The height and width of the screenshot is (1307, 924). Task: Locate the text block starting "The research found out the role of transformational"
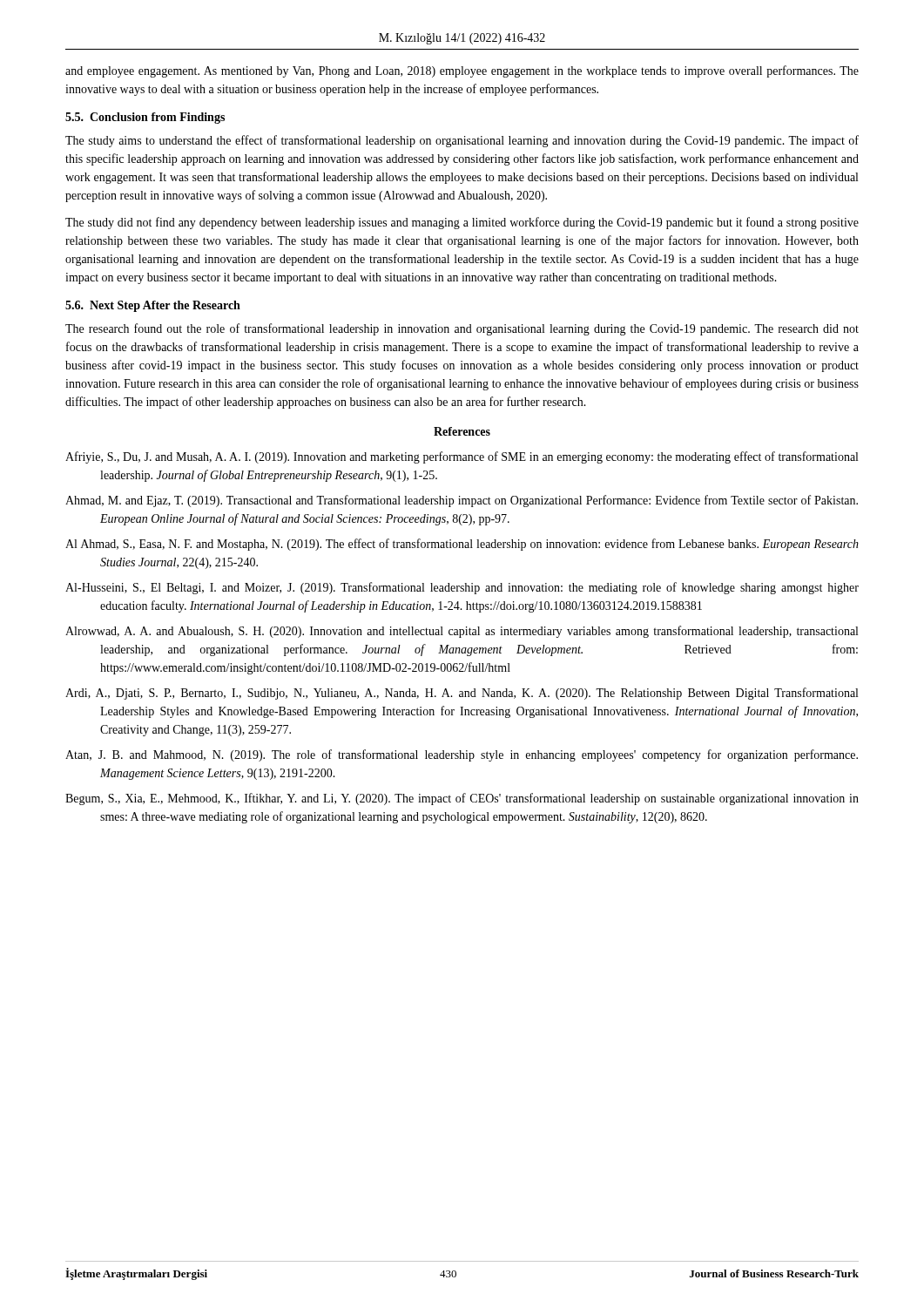[462, 366]
